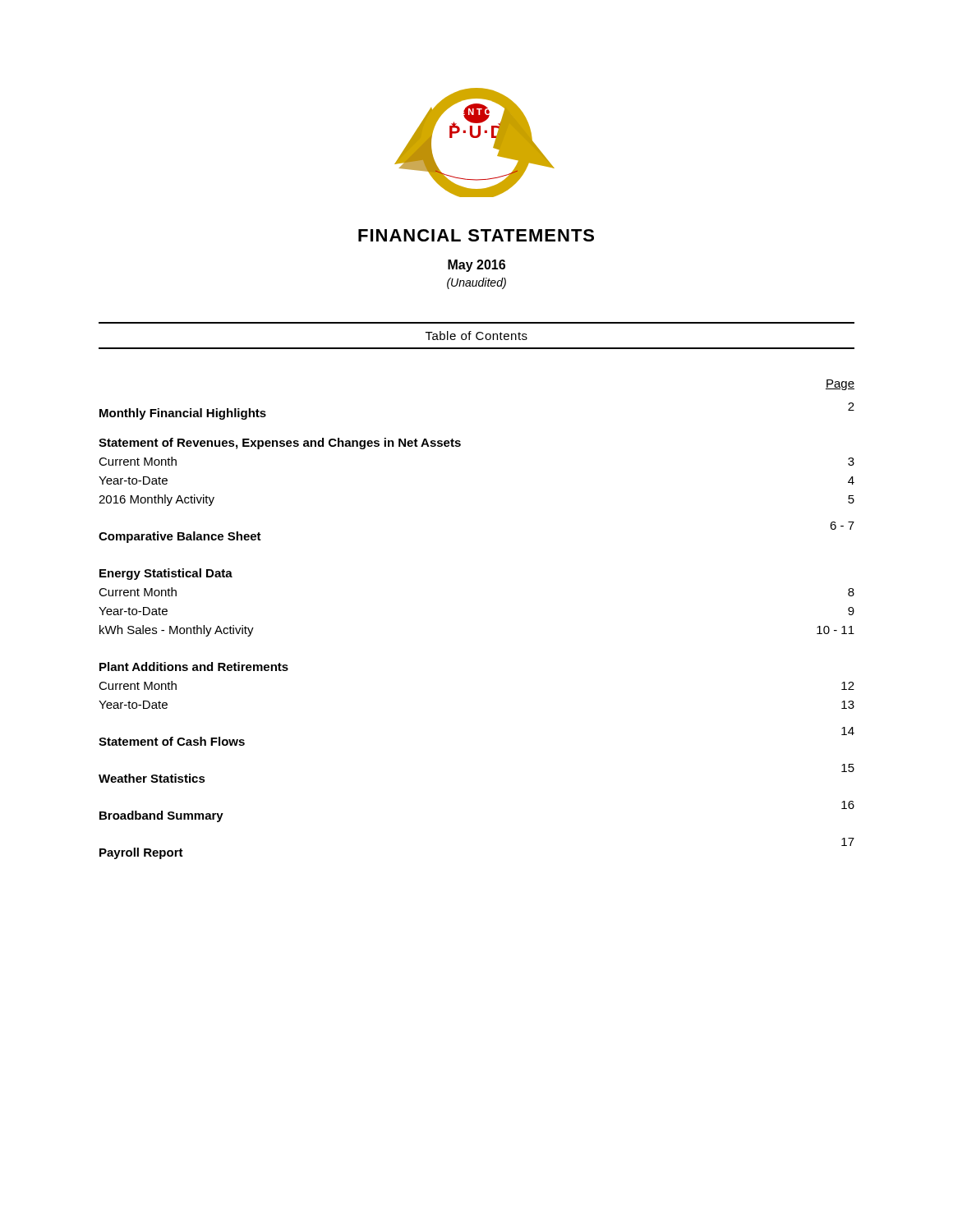Locate the table with the text "Statement of Cash"
Image resolution: width=953 pixels, height=1232 pixels.
476,618
